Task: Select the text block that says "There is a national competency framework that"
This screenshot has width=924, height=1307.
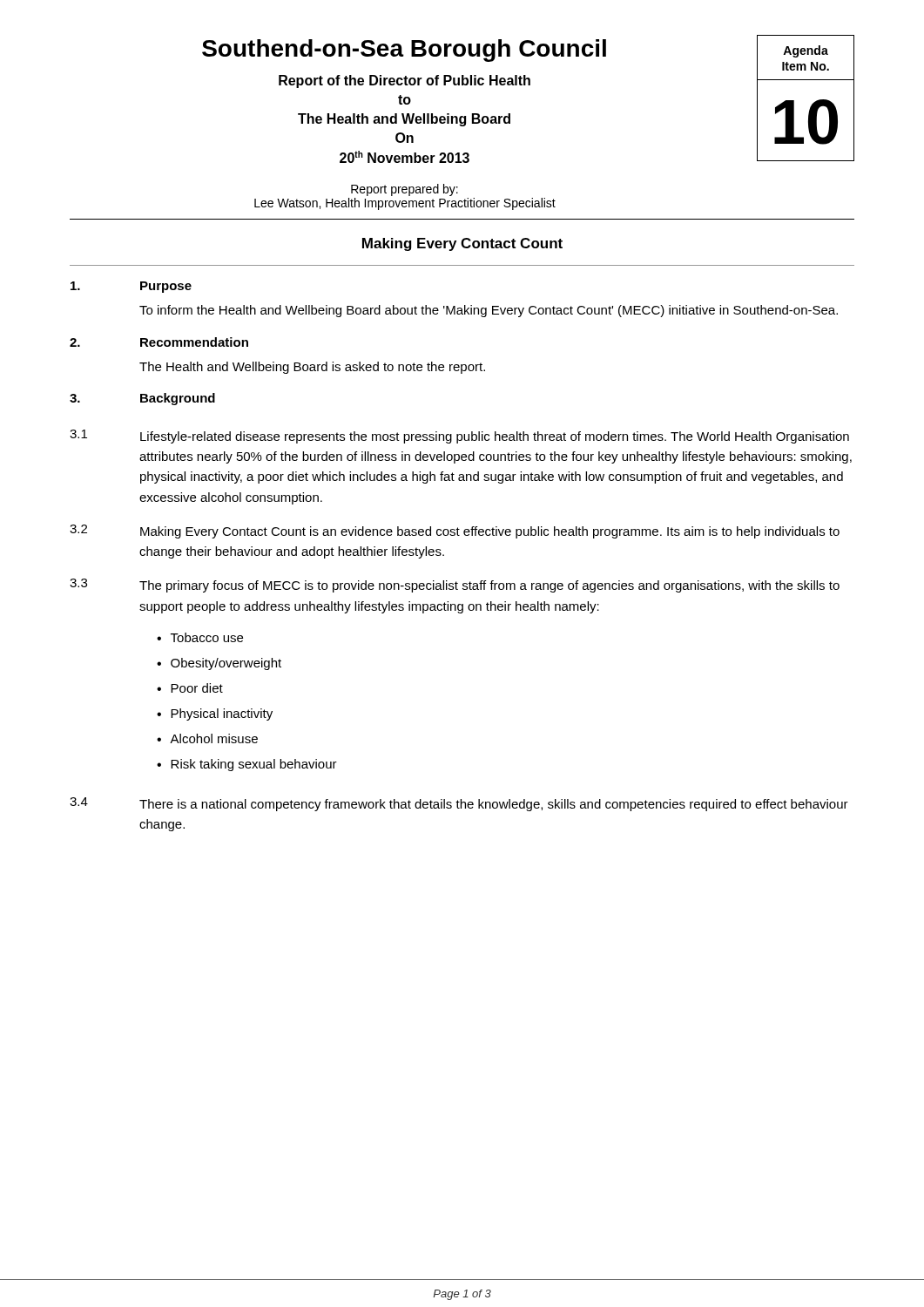Action: (494, 814)
